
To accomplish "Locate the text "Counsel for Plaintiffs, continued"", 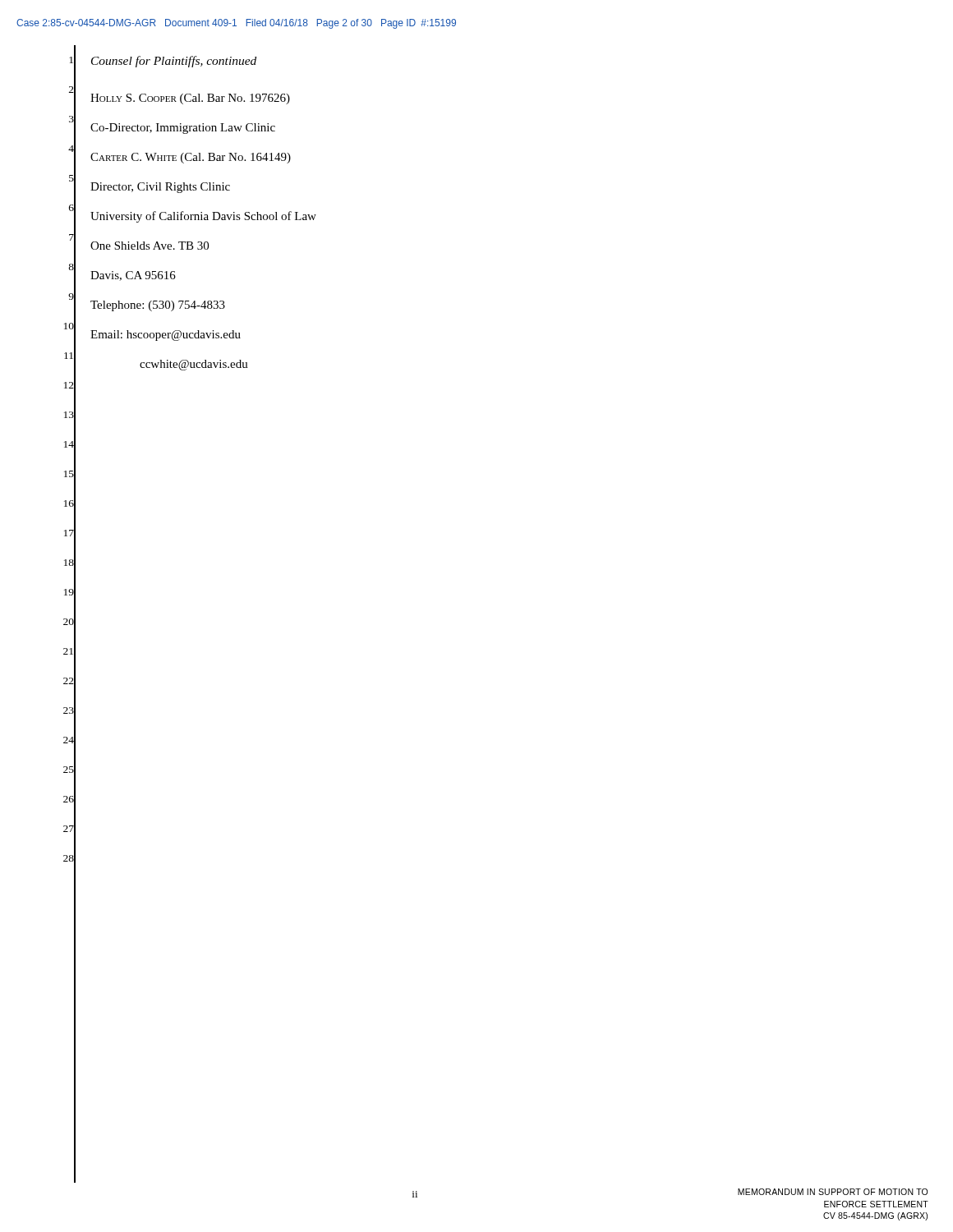I will tap(173, 60).
